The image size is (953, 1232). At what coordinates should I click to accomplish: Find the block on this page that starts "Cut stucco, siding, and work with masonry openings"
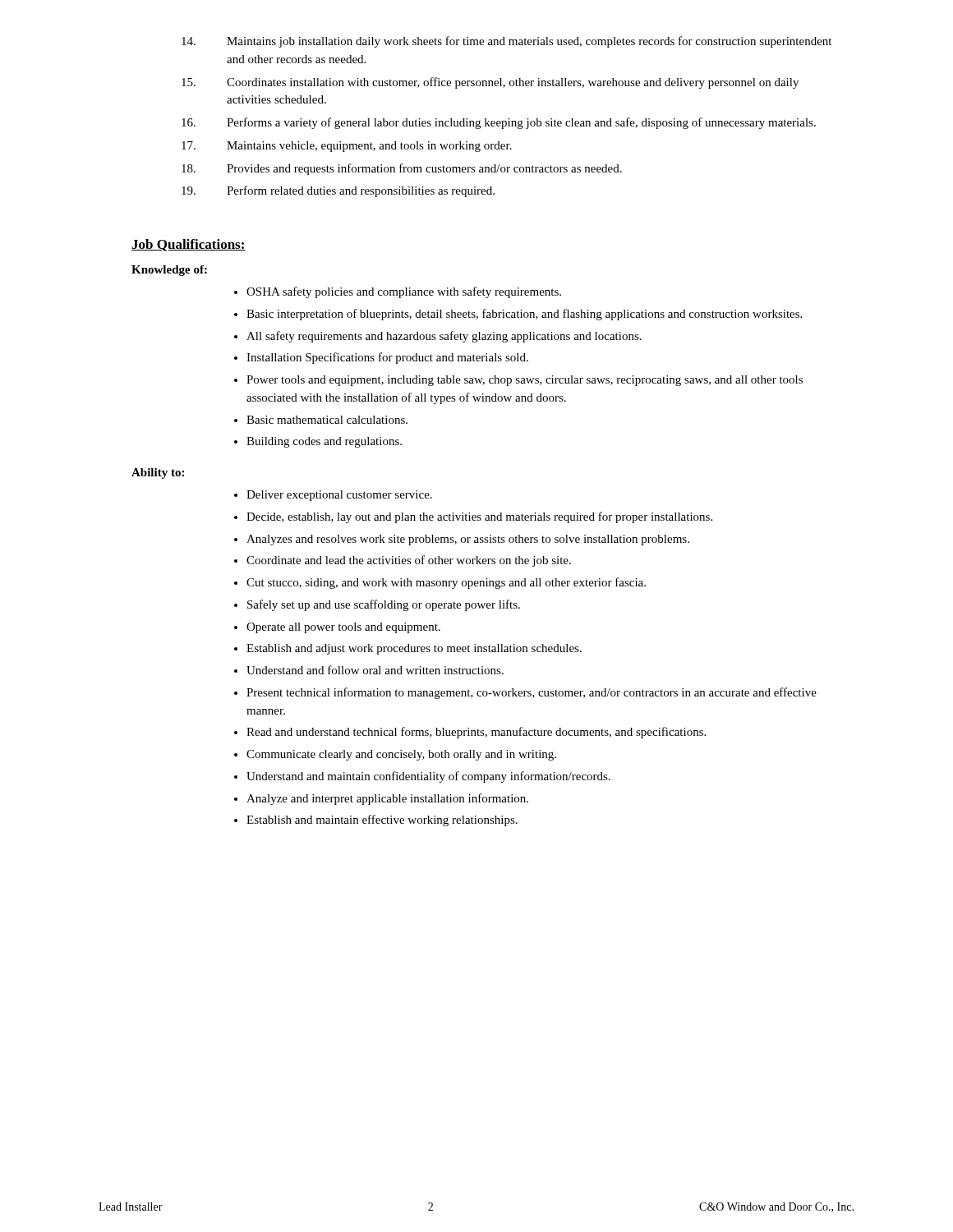(x=446, y=582)
